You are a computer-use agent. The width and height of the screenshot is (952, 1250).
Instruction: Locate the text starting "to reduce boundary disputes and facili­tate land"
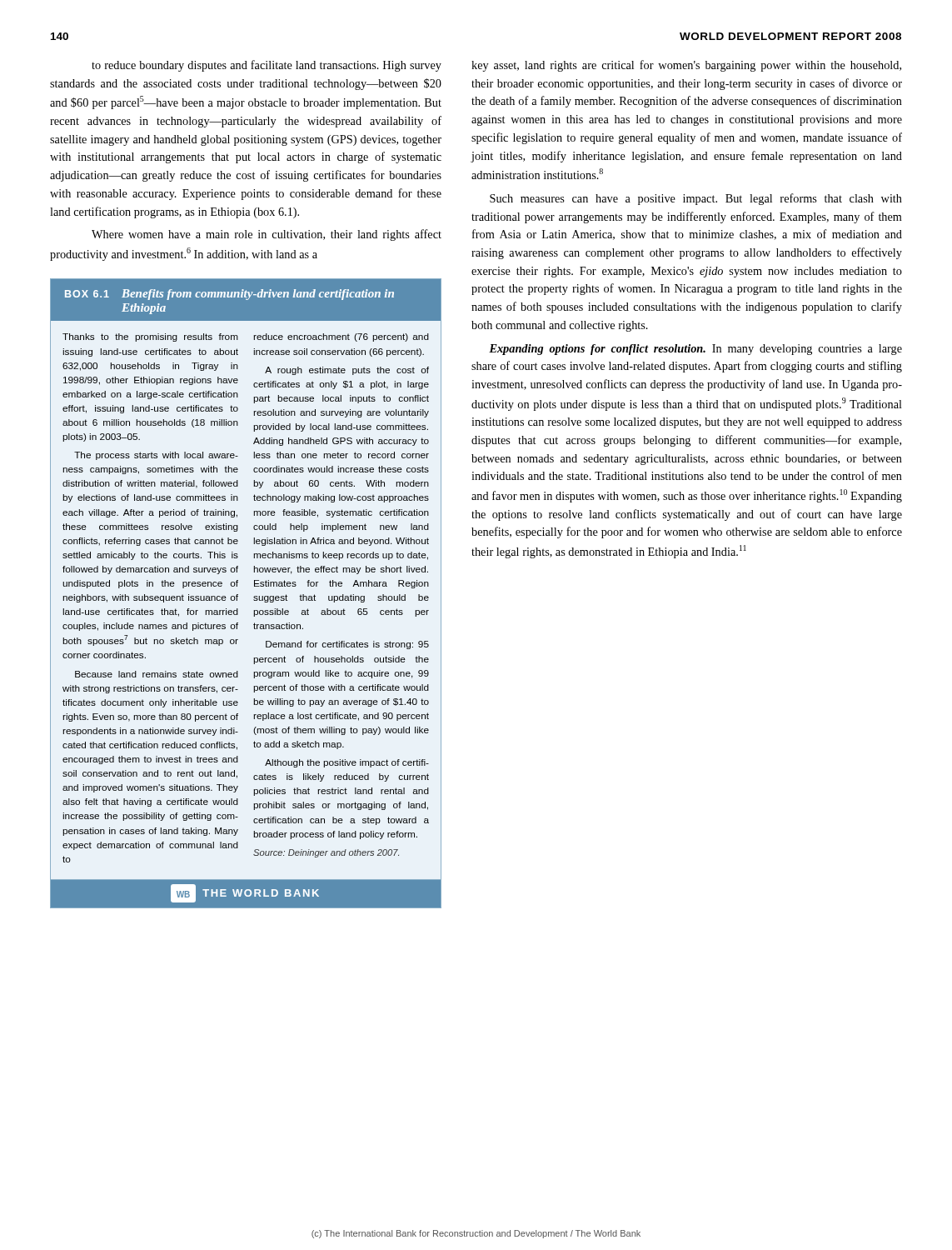pyautogui.click(x=246, y=160)
